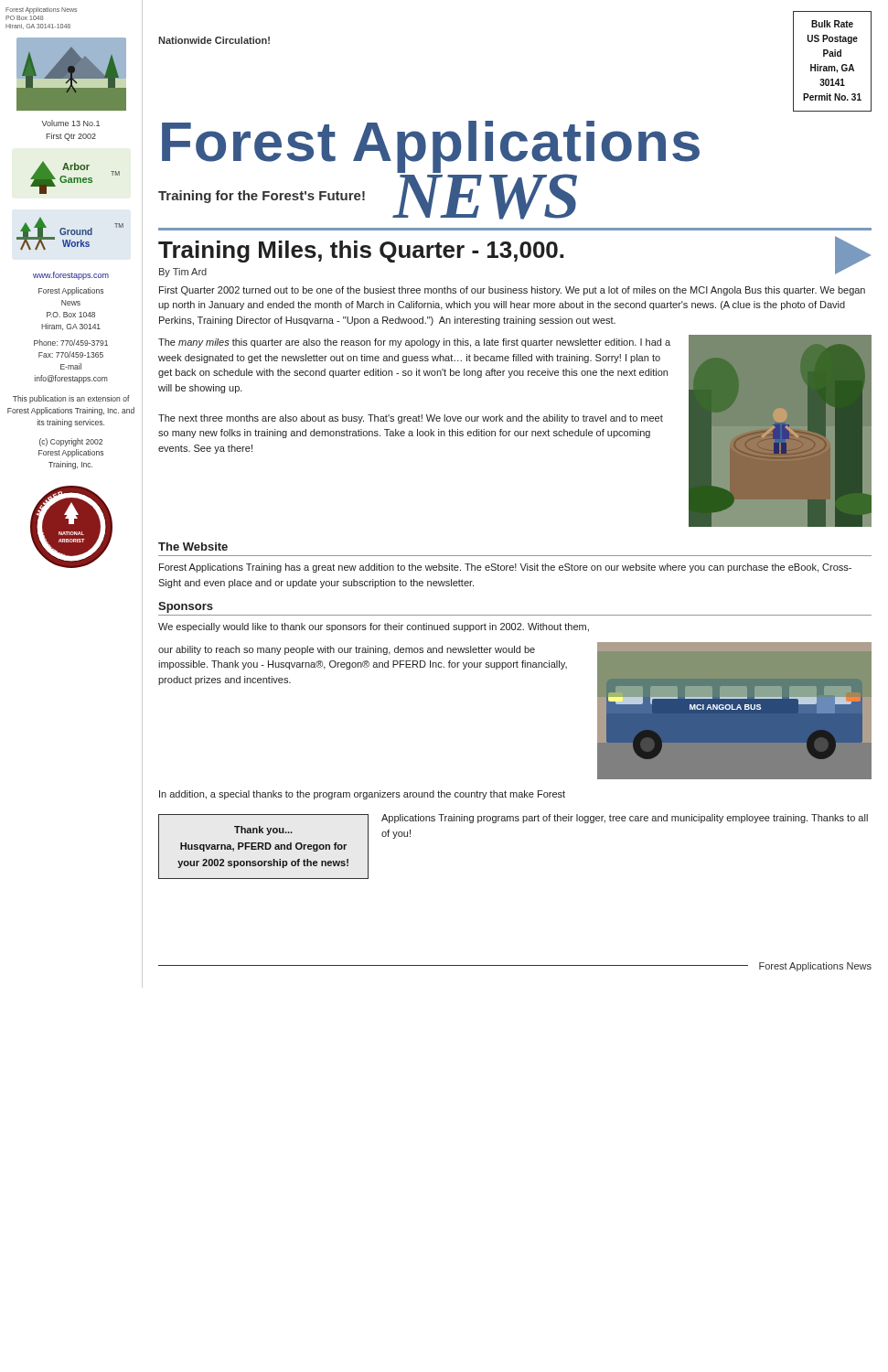The image size is (888, 1372).
Task: Point to the text block starting "(c) Copyright 2002 Forest Applications Training, Inc."
Action: (71, 453)
